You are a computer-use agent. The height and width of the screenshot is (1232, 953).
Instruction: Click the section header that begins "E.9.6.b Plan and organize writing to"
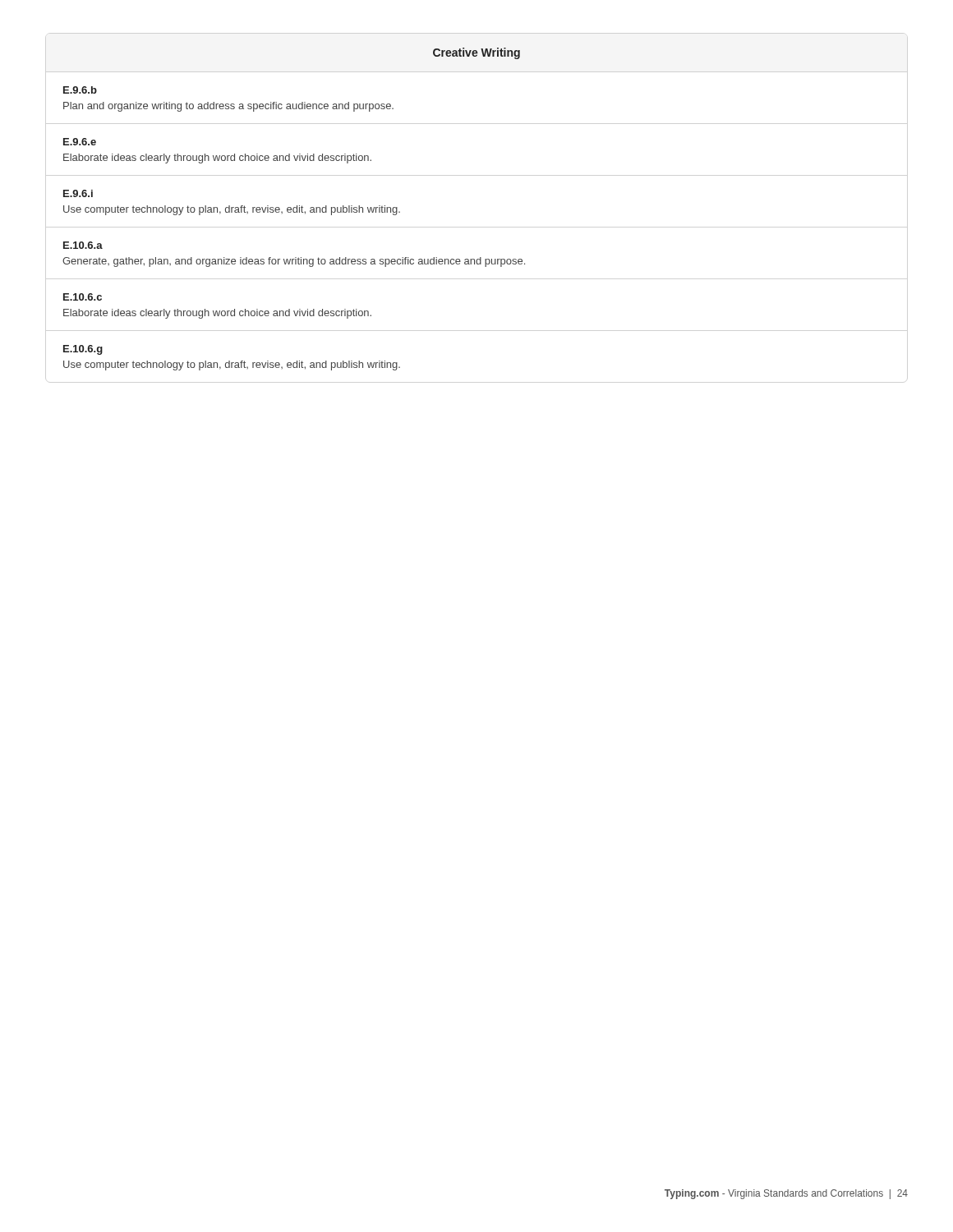pyautogui.click(x=80, y=90)
